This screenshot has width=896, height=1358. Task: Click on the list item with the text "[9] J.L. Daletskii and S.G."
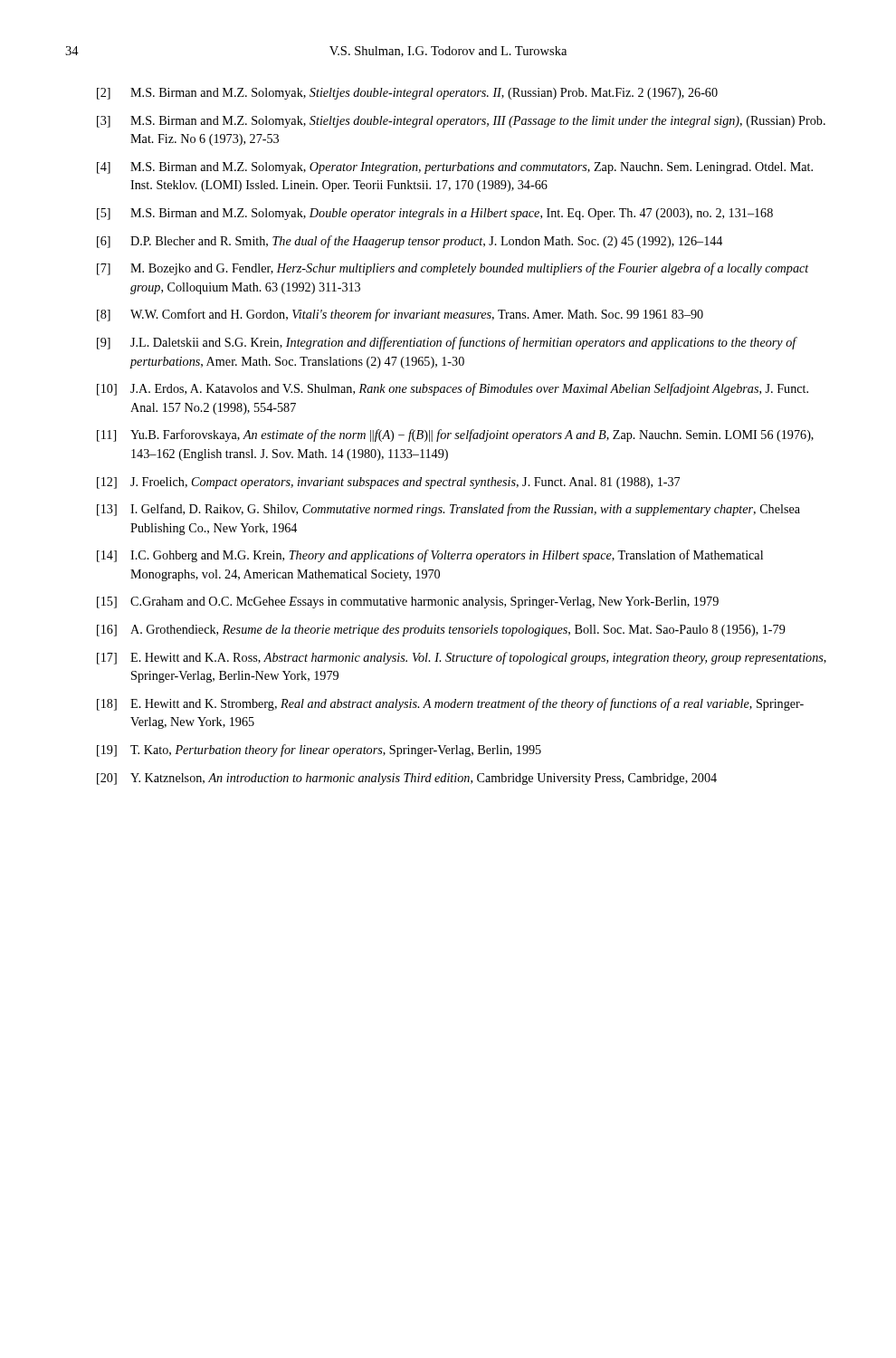(463, 352)
